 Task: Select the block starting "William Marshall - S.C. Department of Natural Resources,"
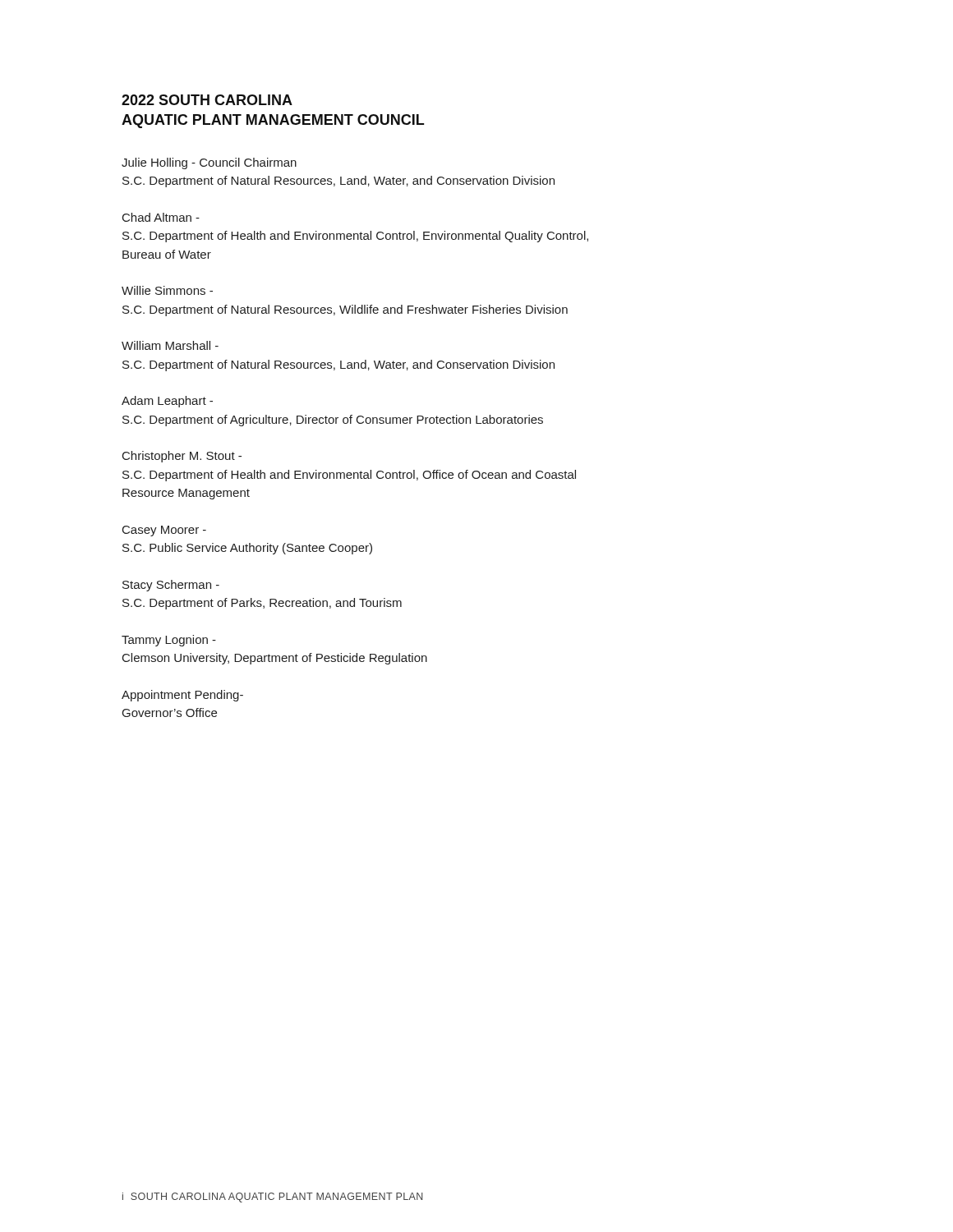[x=458, y=355]
